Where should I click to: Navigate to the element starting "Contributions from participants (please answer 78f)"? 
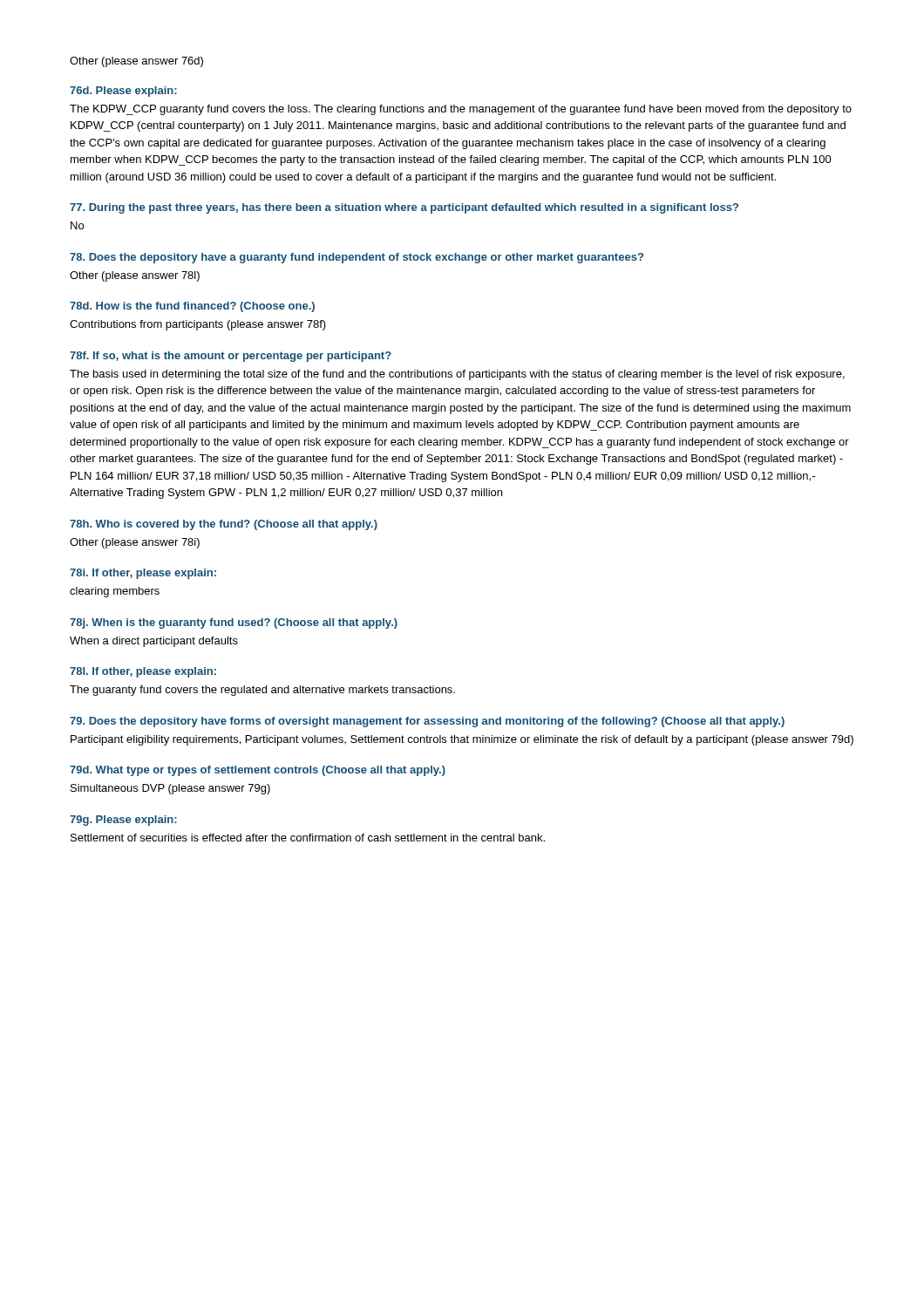click(x=198, y=324)
